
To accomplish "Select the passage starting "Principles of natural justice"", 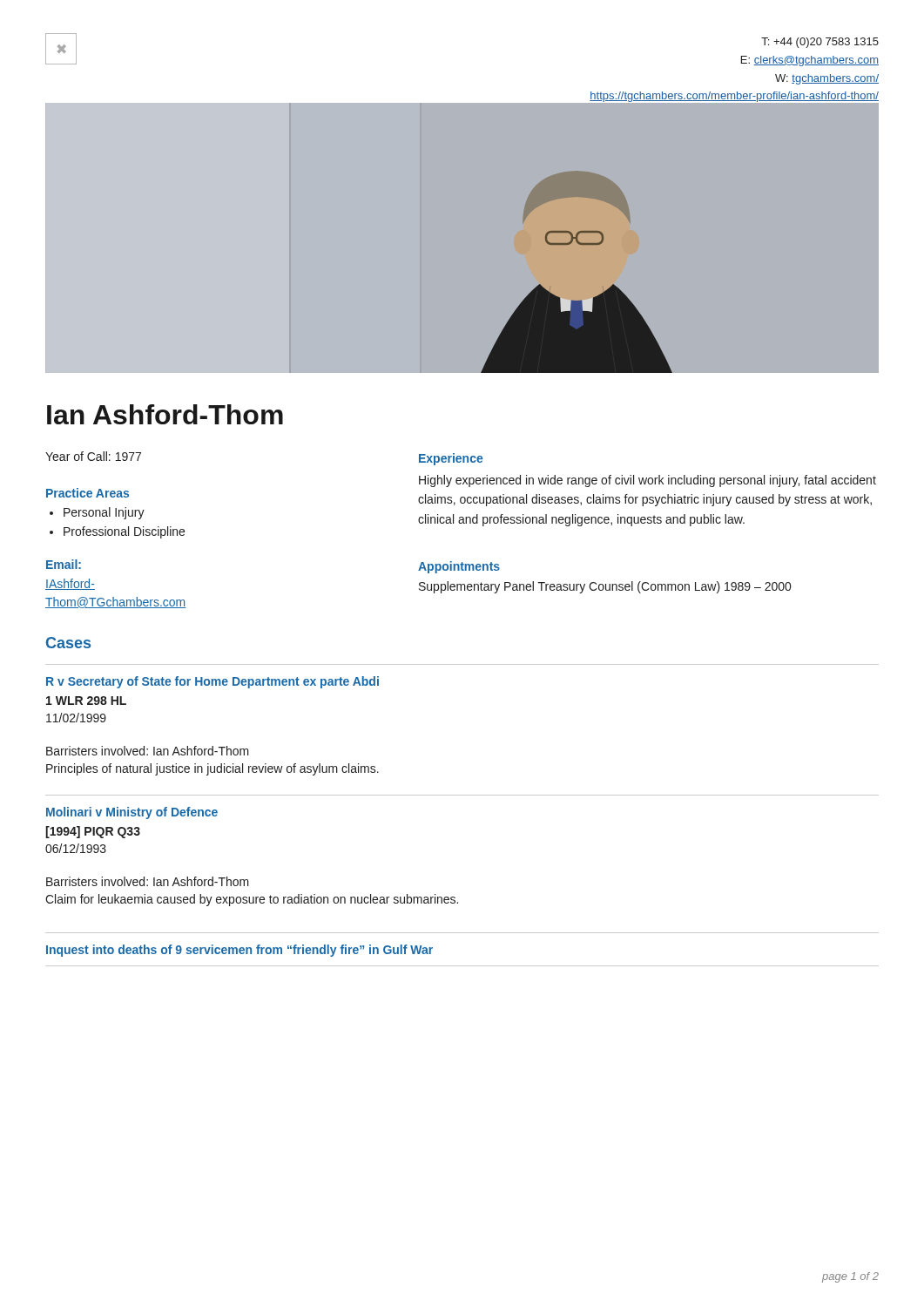I will point(212,769).
